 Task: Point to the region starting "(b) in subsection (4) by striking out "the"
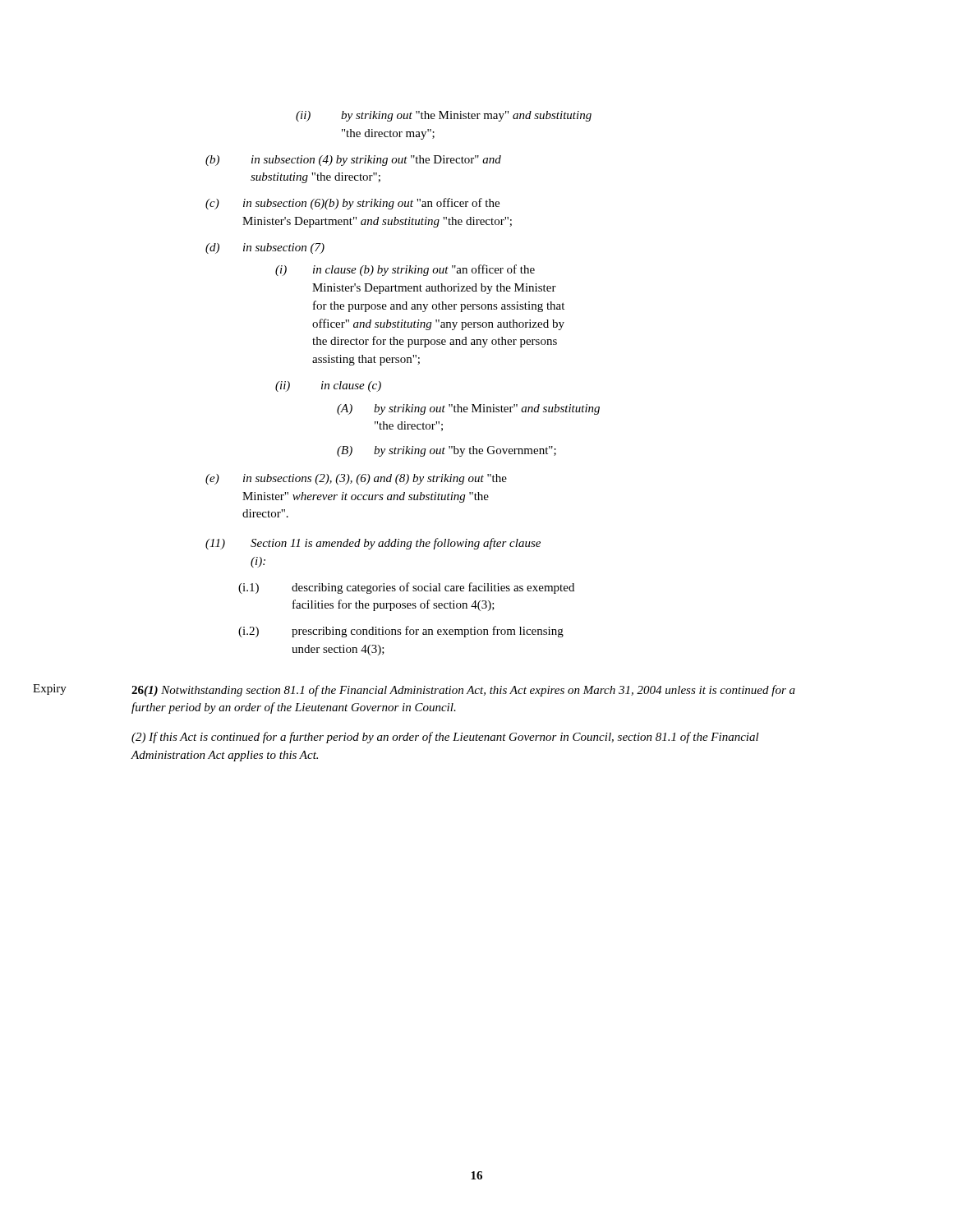(353, 169)
